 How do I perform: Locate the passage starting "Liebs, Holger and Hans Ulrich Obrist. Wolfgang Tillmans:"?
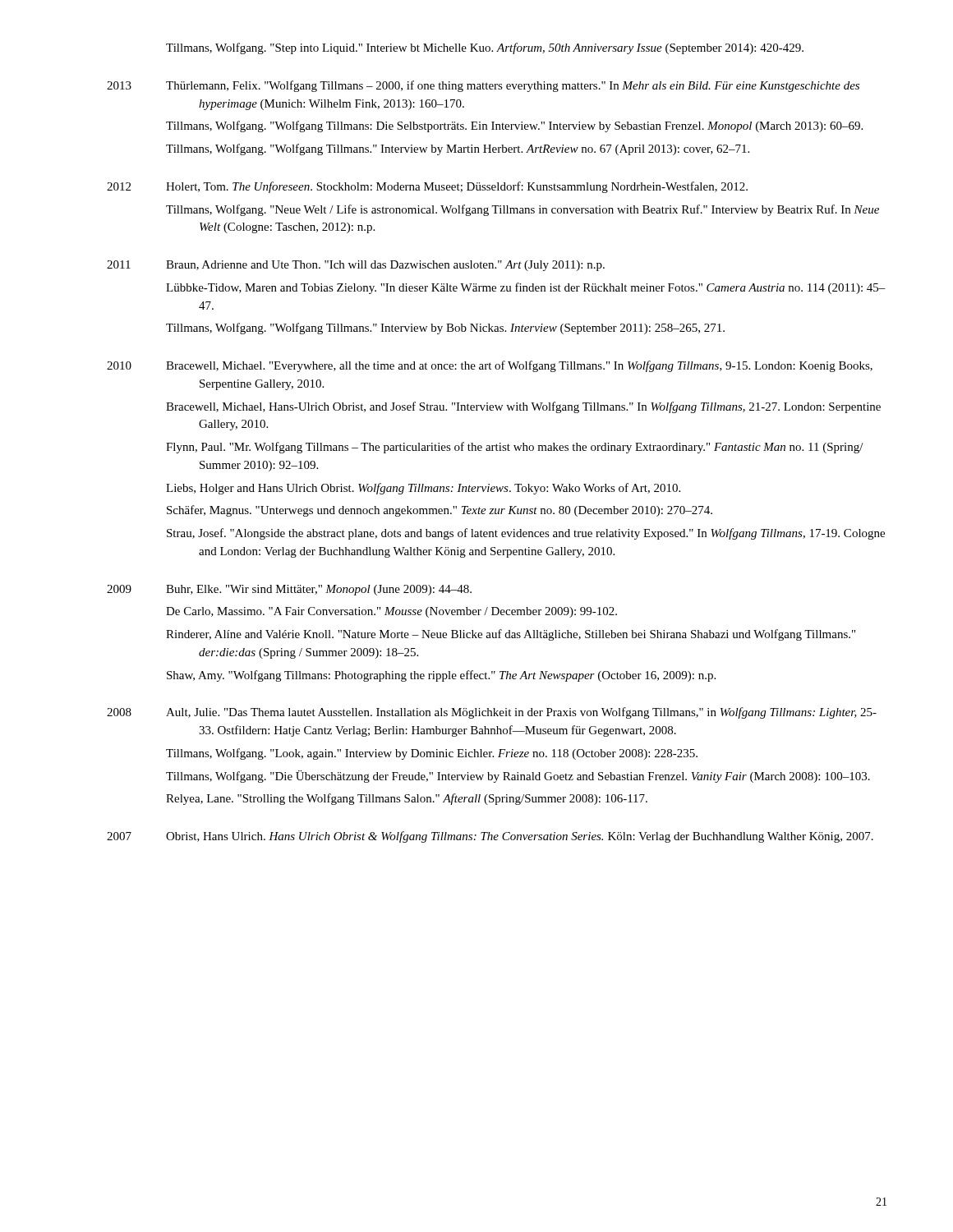[424, 487]
